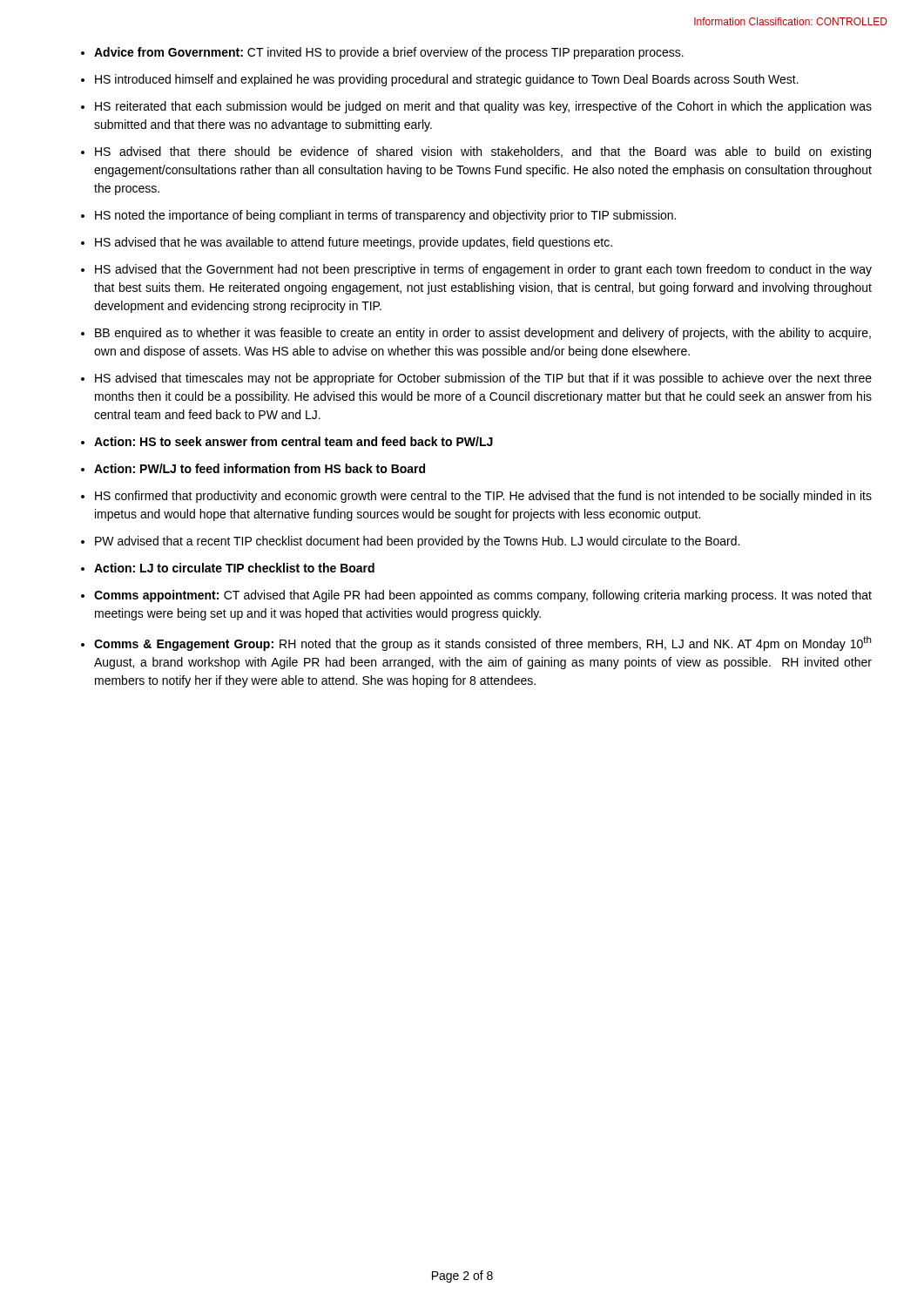Click on the list item with the text "HS confirmed that productivity and economic growth"
Viewport: 924px width, 1307px height.
[483, 505]
